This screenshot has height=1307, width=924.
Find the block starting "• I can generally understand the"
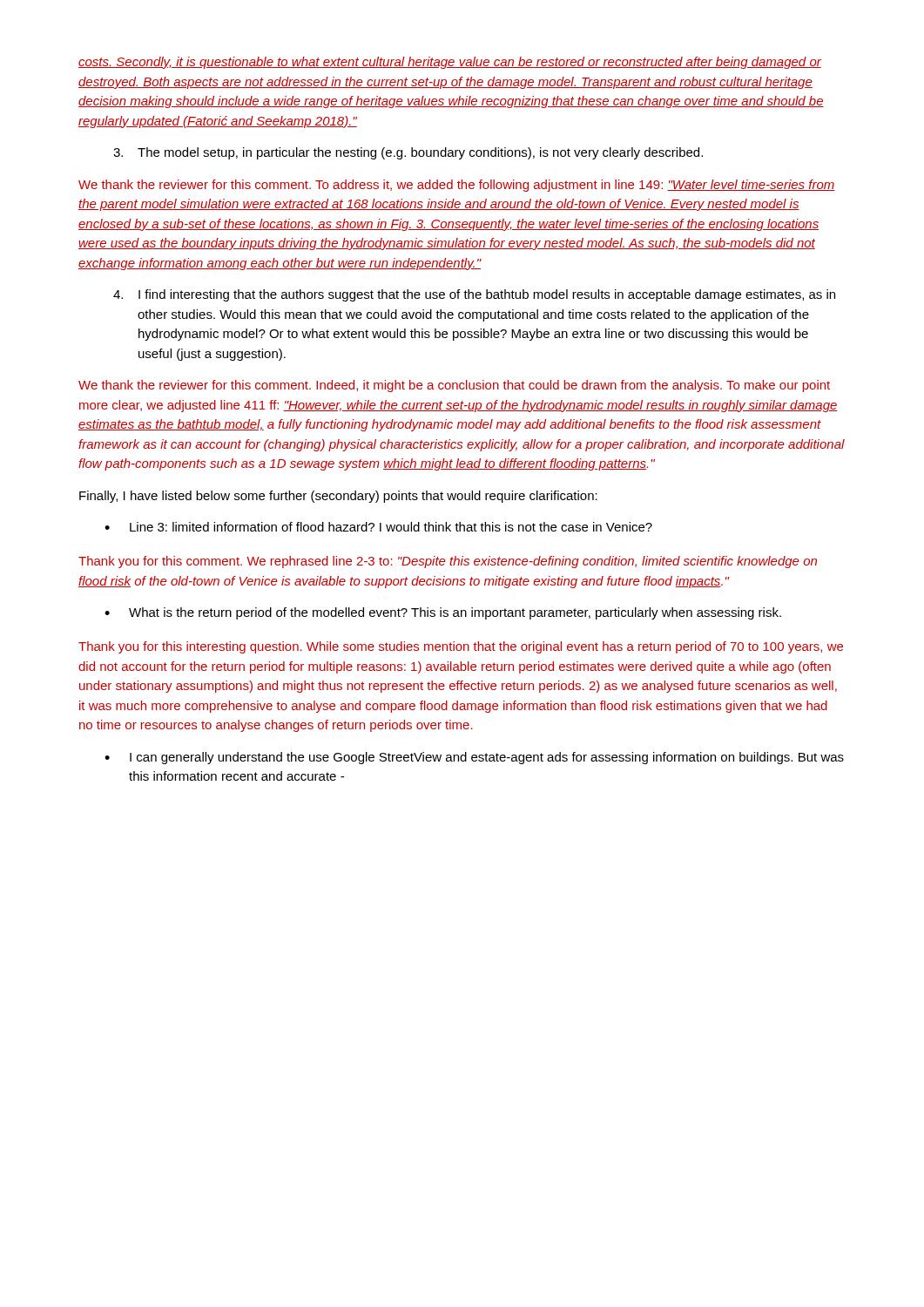pyautogui.click(x=471, y=767)
